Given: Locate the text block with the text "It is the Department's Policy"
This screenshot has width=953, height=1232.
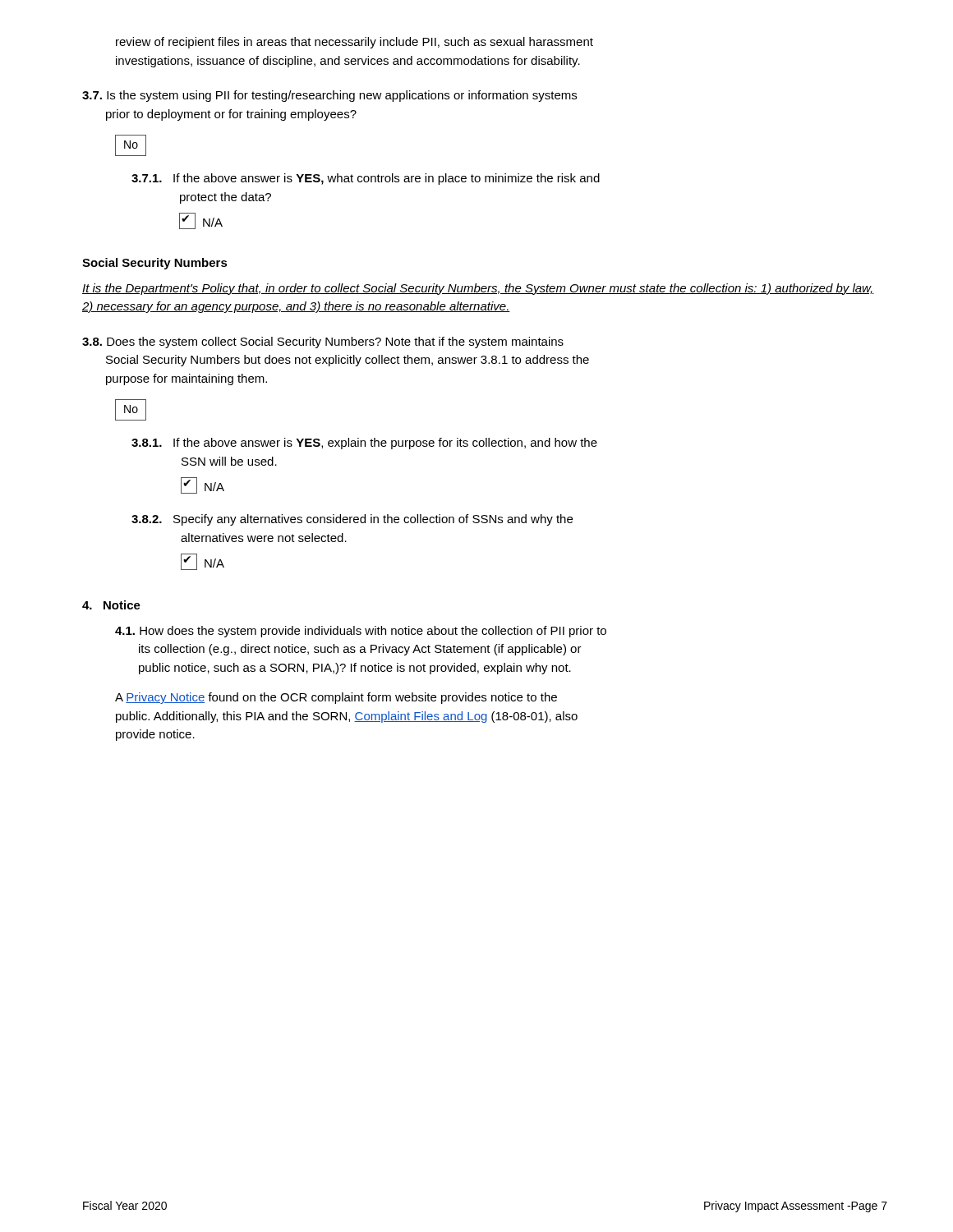Looking at the screenshot, I should [x=485, y=297].
